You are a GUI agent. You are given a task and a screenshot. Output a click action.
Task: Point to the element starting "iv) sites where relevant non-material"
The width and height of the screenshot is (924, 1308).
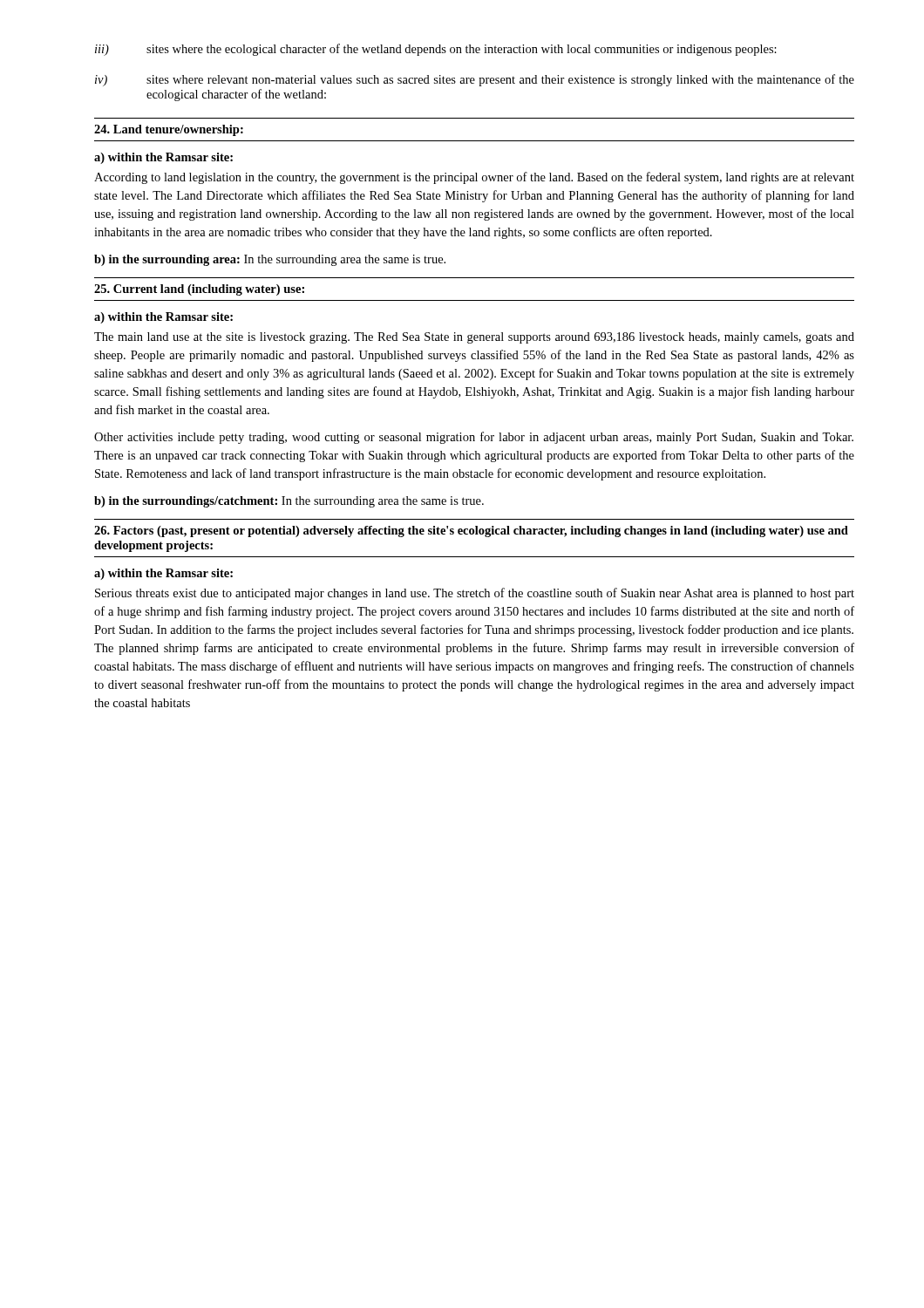pos(474,87)
